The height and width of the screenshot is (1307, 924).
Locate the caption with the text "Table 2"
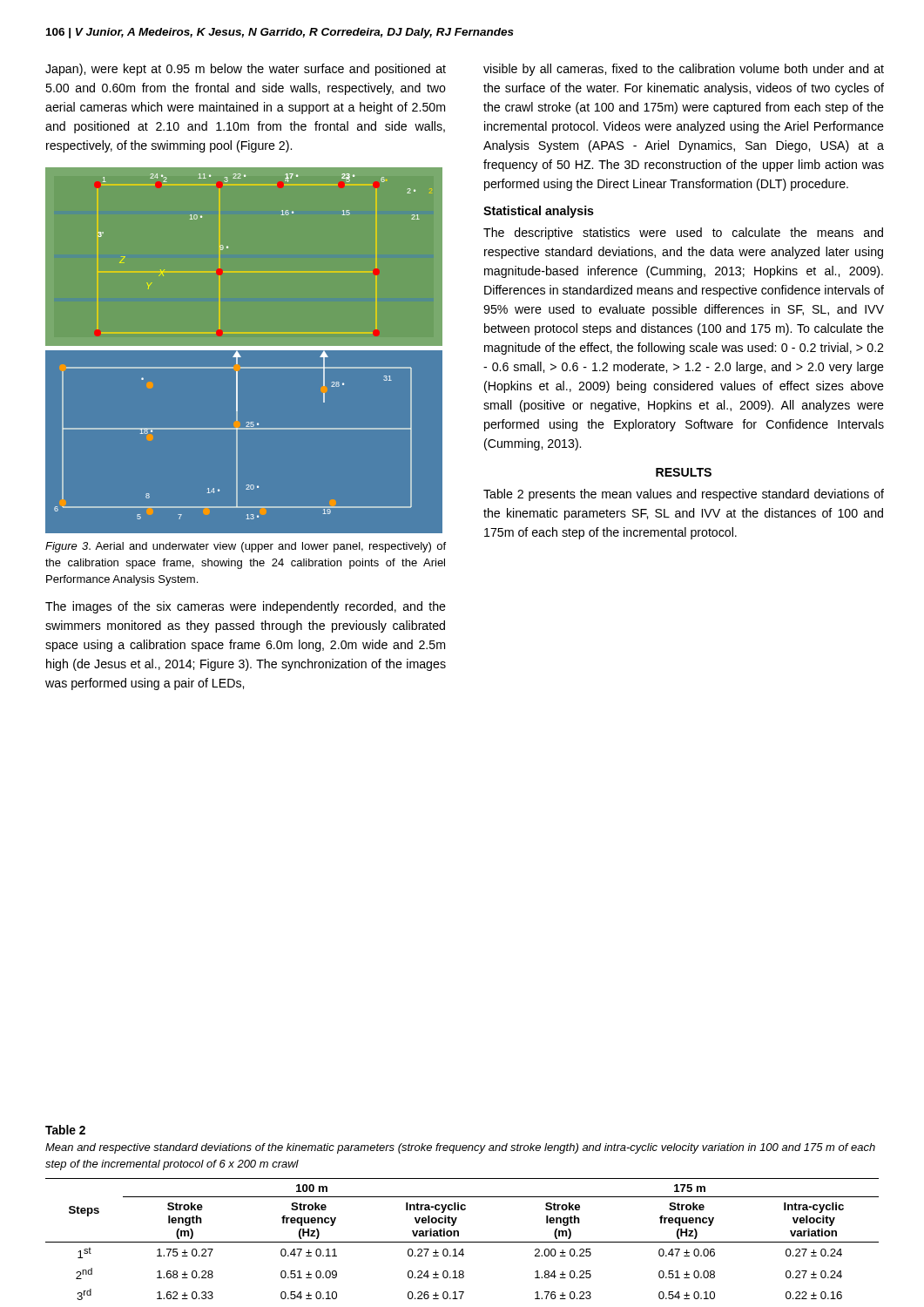click(66, 1131)
